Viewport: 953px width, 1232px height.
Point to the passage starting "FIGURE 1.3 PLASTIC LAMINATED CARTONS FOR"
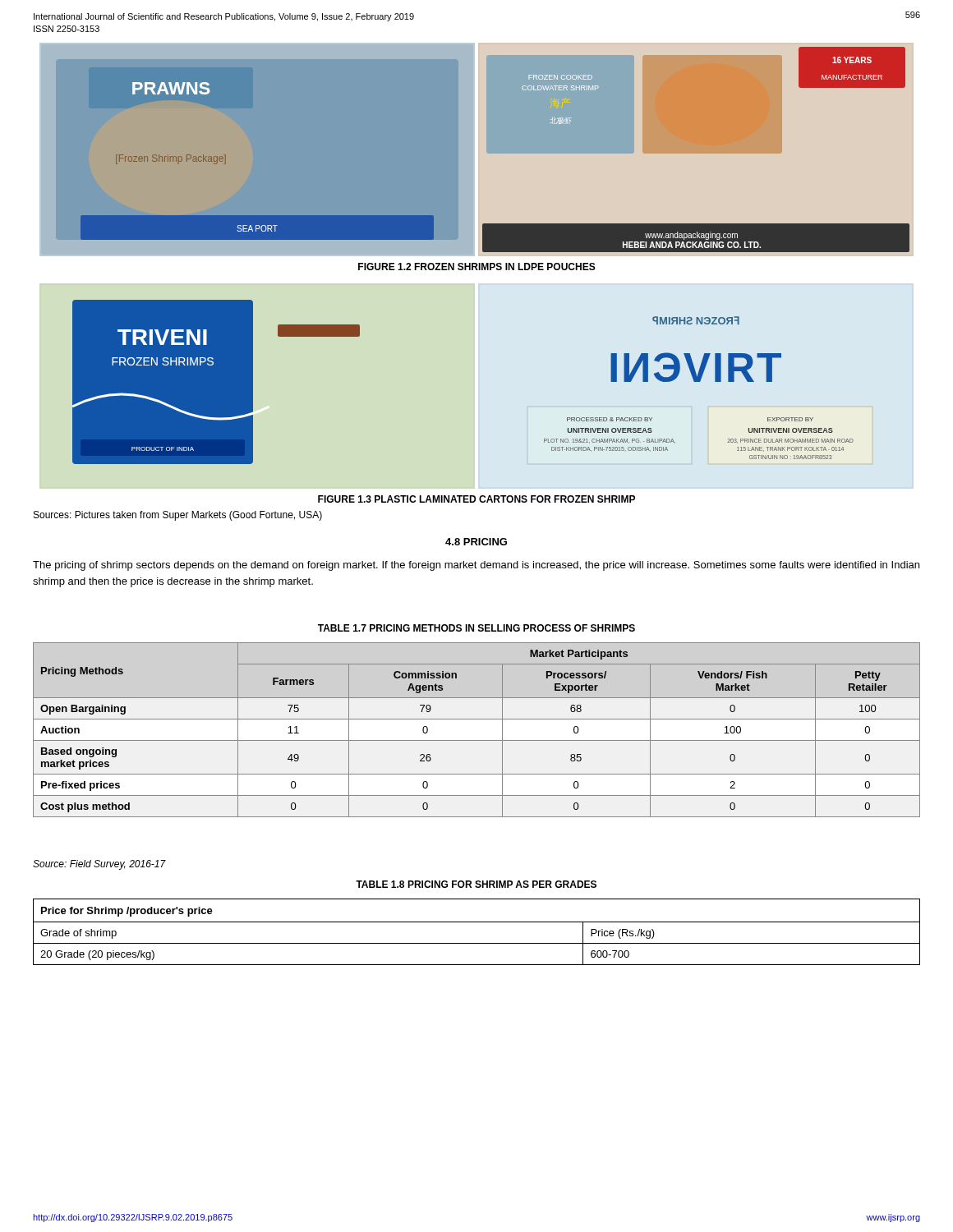coord(476,499)
